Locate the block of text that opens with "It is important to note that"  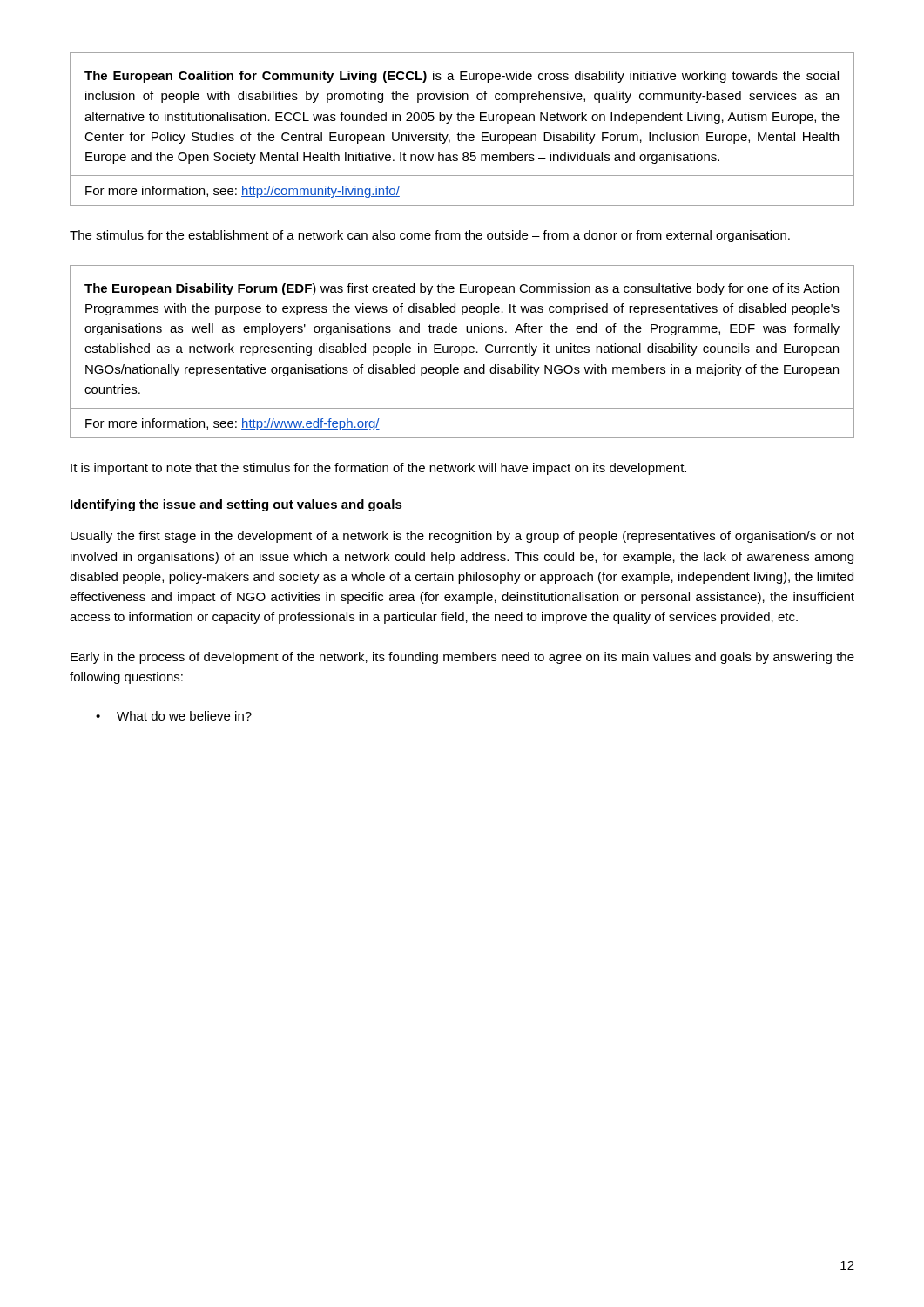click(x=379, y=467)
